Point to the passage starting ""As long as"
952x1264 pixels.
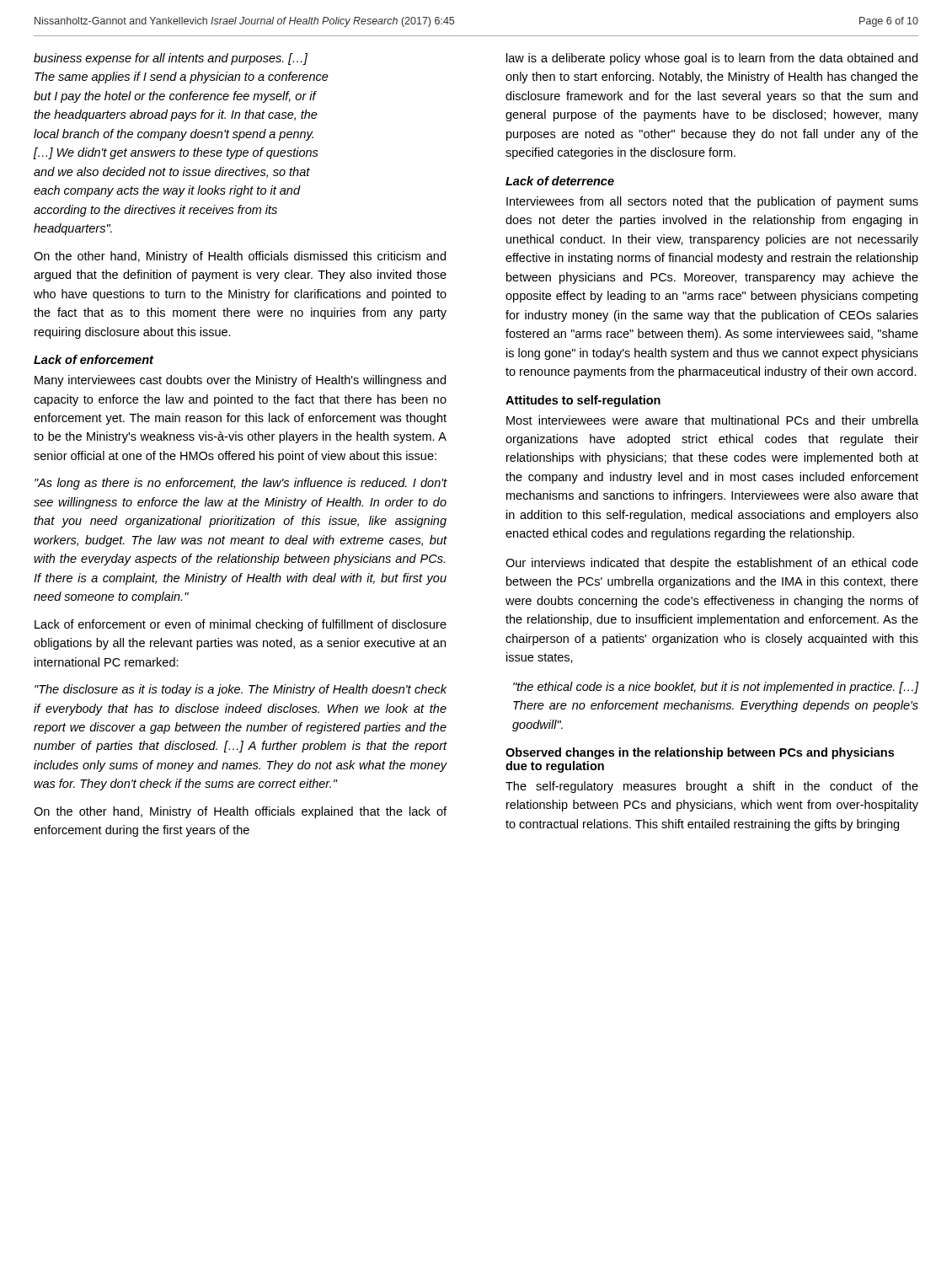(x=240, y=540)
